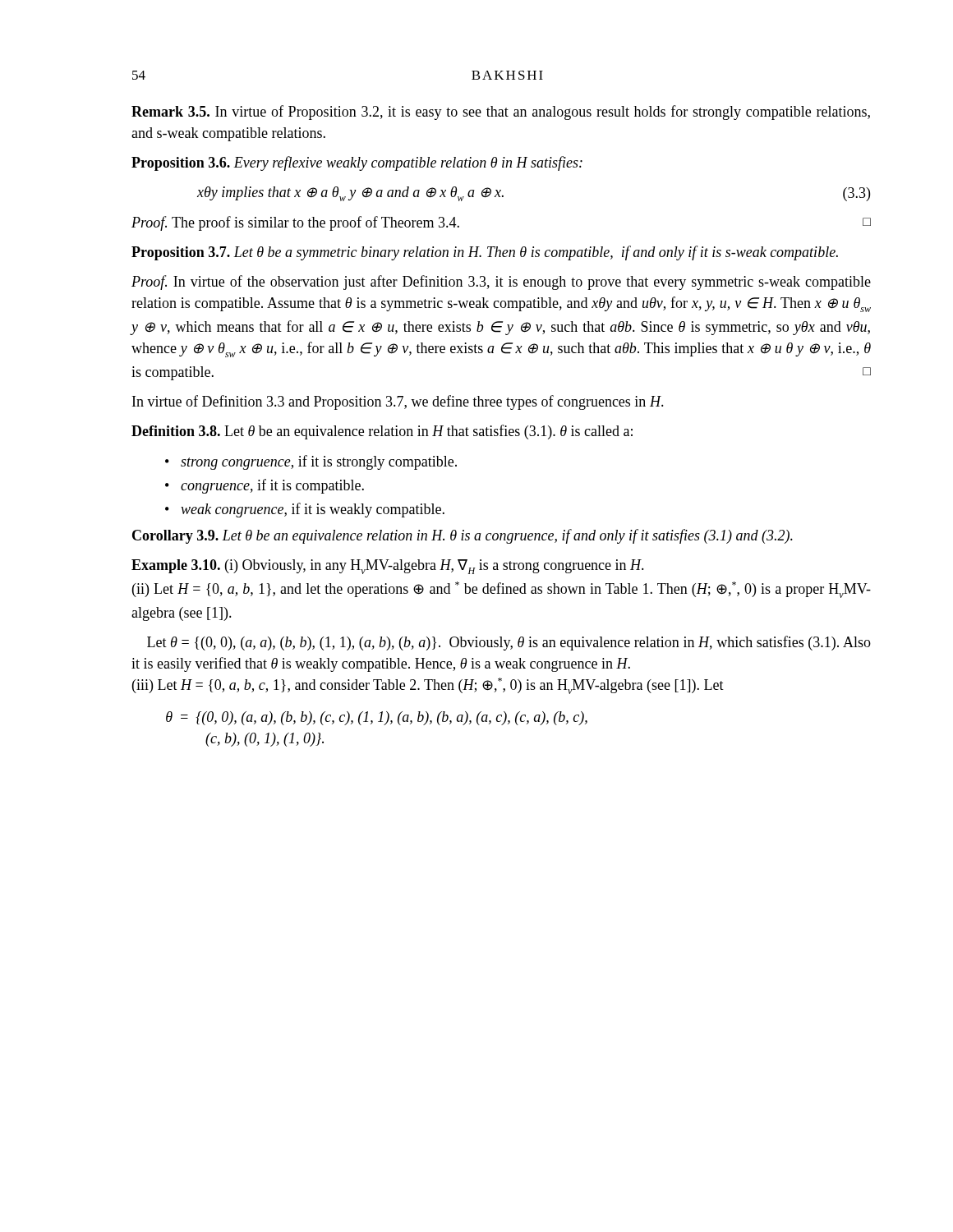Point to the block beginning "Definition 3.8. Let θ be an equivalence"
The image size is (953, 1232).
501,432
